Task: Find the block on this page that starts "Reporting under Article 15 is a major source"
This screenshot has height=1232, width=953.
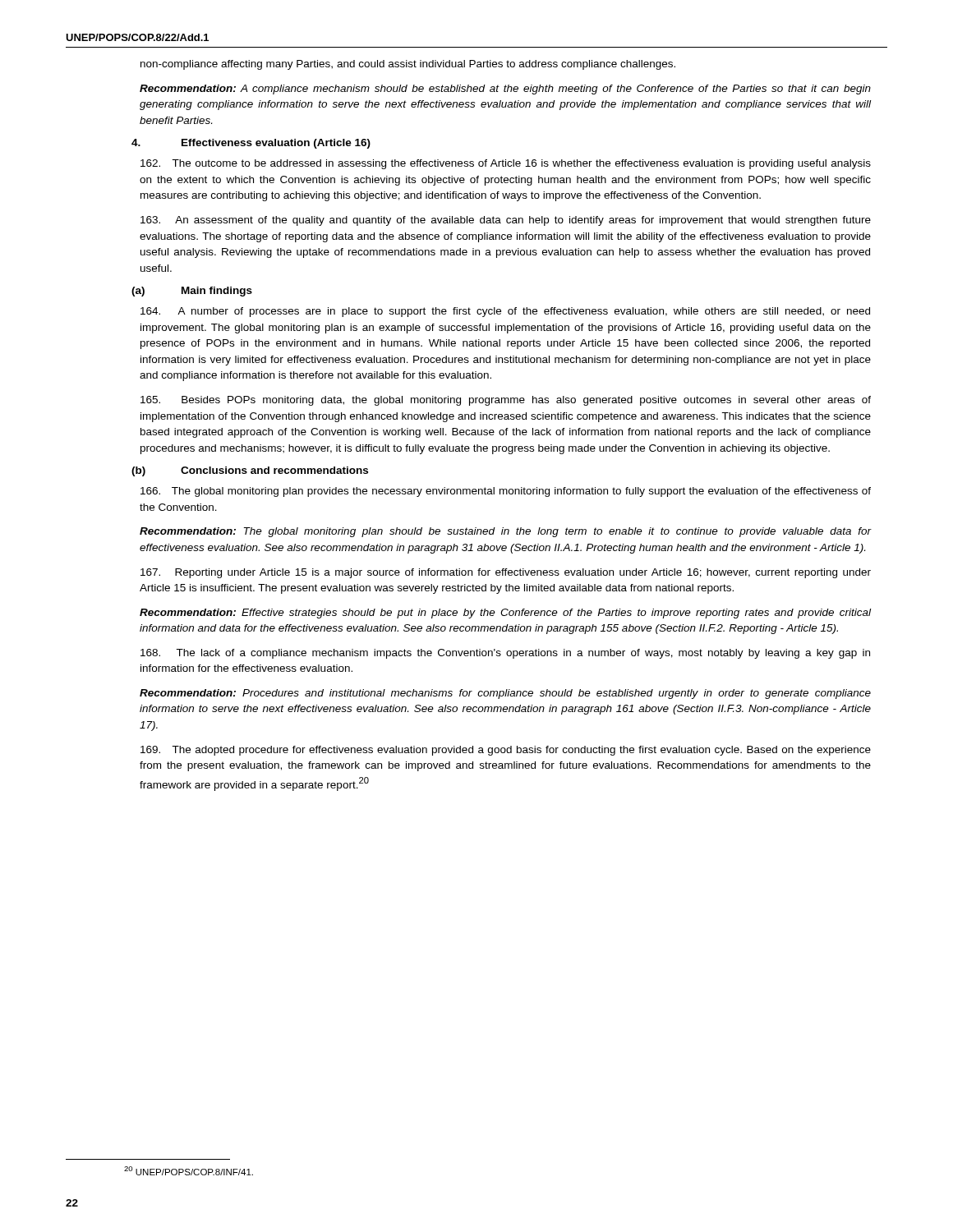Action: click(x=505, y=580)
